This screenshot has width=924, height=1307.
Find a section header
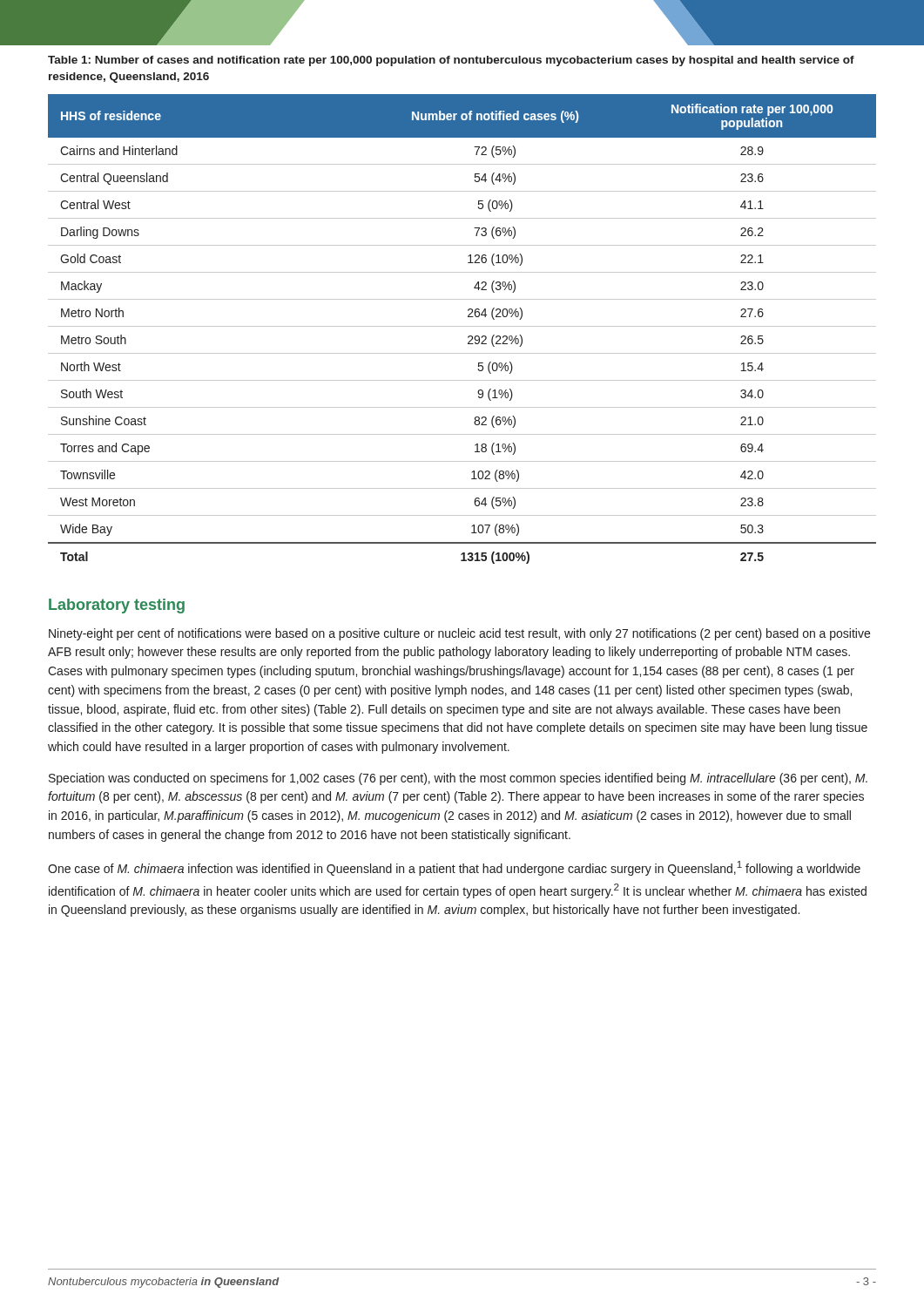pyautogui.click(x=117, y=605)
